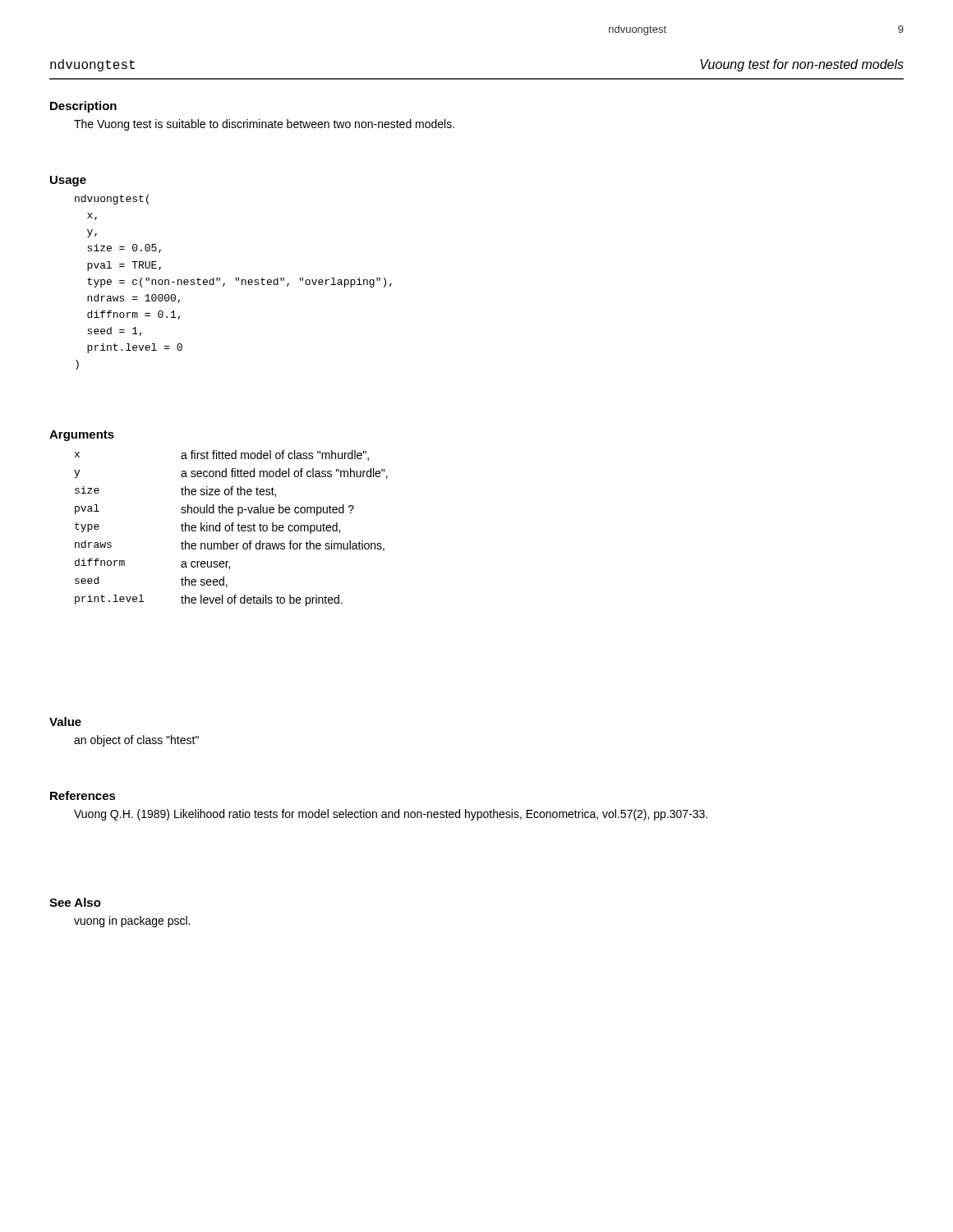Find the table that mentions "the seed,"
Viewport: 953px width, 1232px height.
(x=476, y=527)
